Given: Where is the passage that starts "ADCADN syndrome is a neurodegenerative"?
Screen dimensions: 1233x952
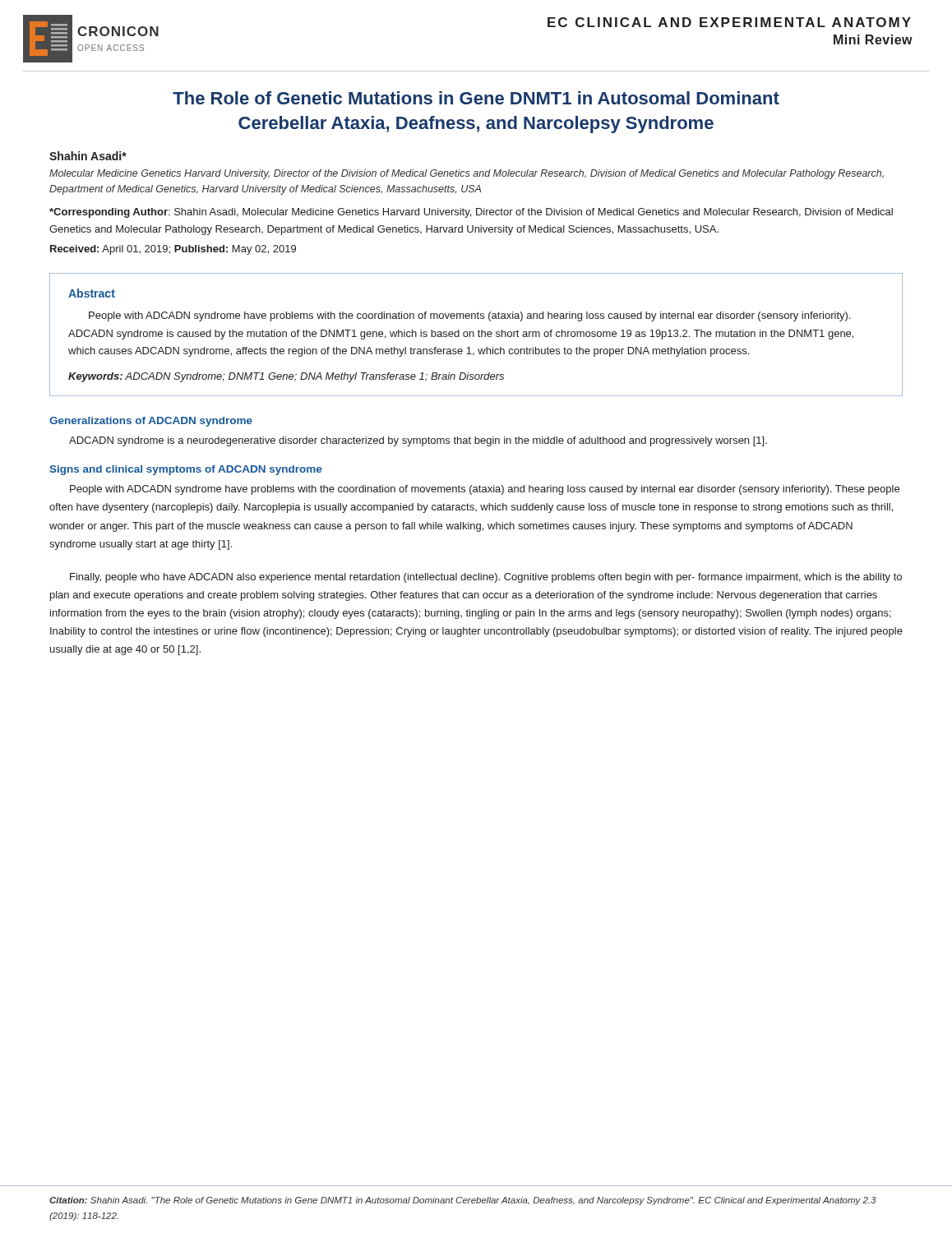Looking at the screenshot, I should [x=418, y=440].
